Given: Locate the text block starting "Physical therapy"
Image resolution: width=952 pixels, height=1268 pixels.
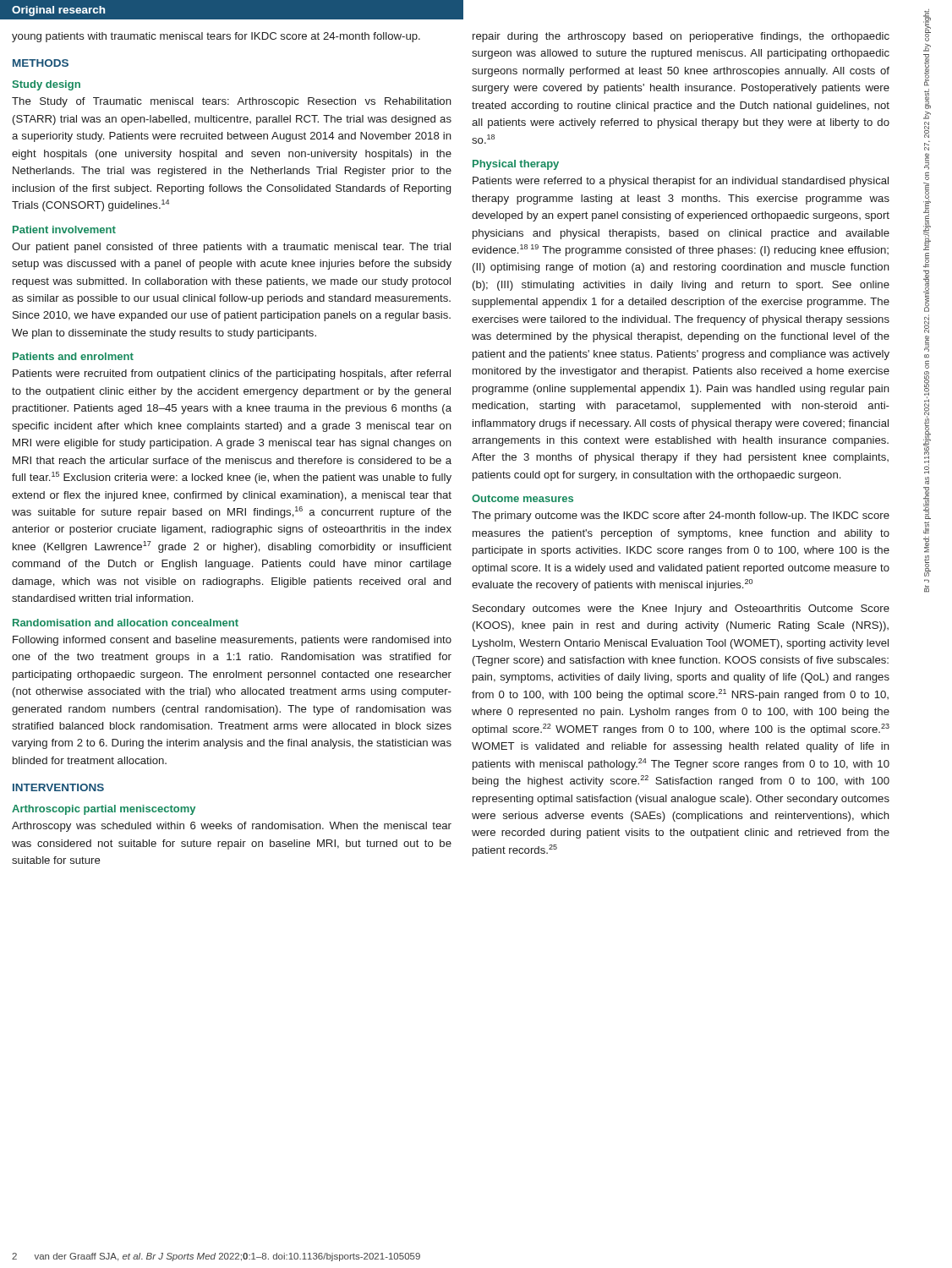Looking at the screenshot, I should click(x=515, y=164).
